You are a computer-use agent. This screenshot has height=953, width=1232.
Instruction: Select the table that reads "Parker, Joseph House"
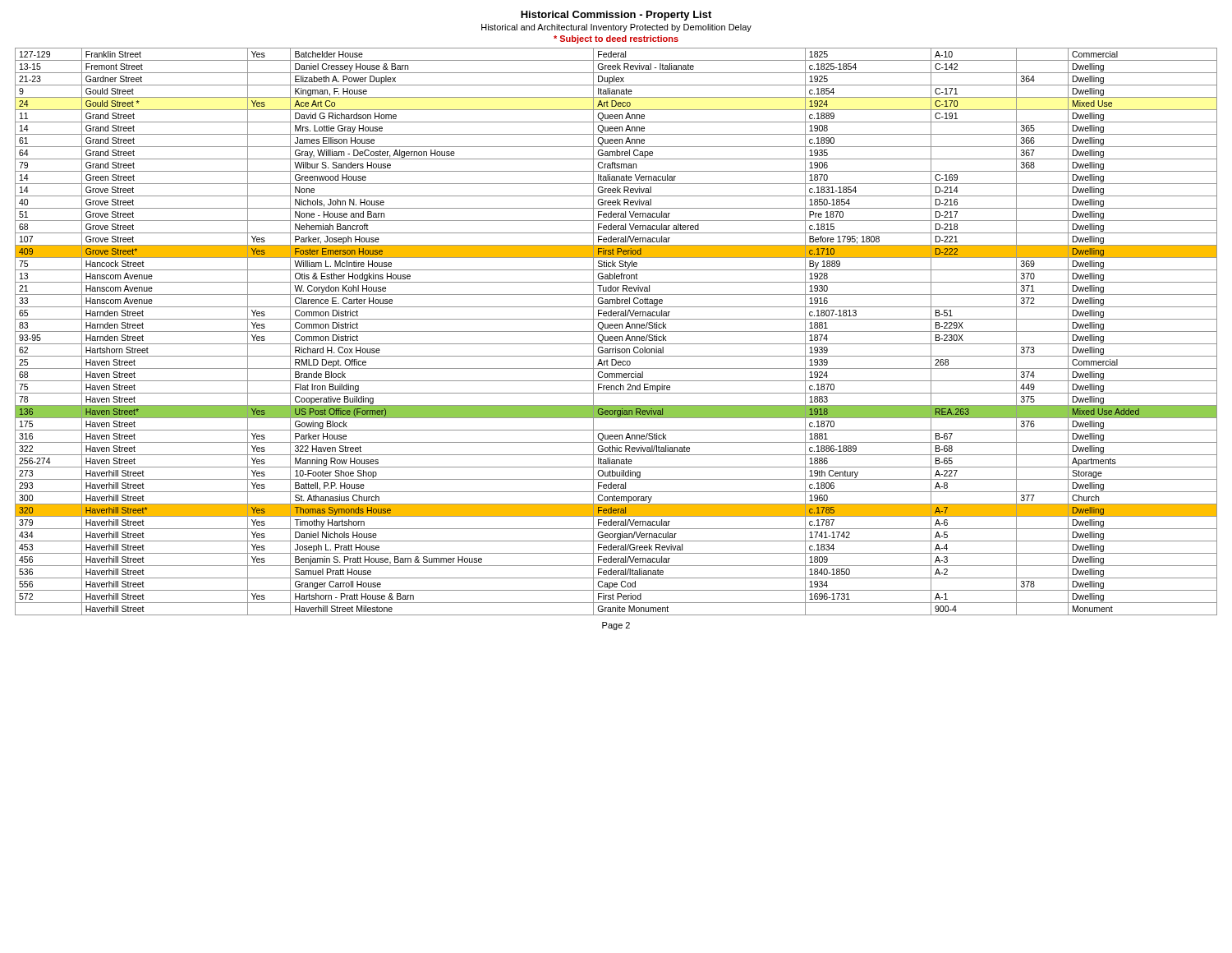(616, 332)
